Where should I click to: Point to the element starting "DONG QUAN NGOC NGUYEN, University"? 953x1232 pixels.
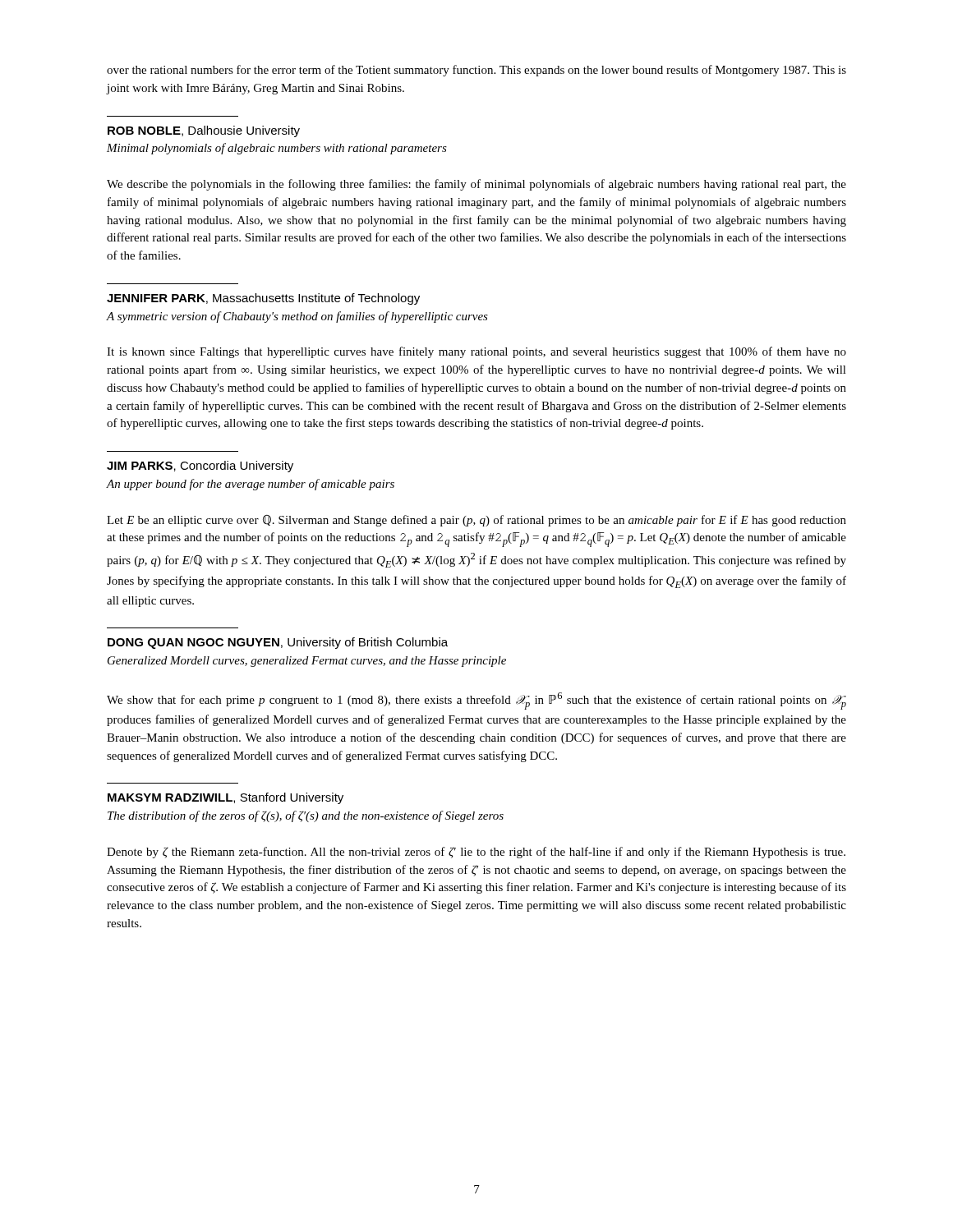coord(476,649)
